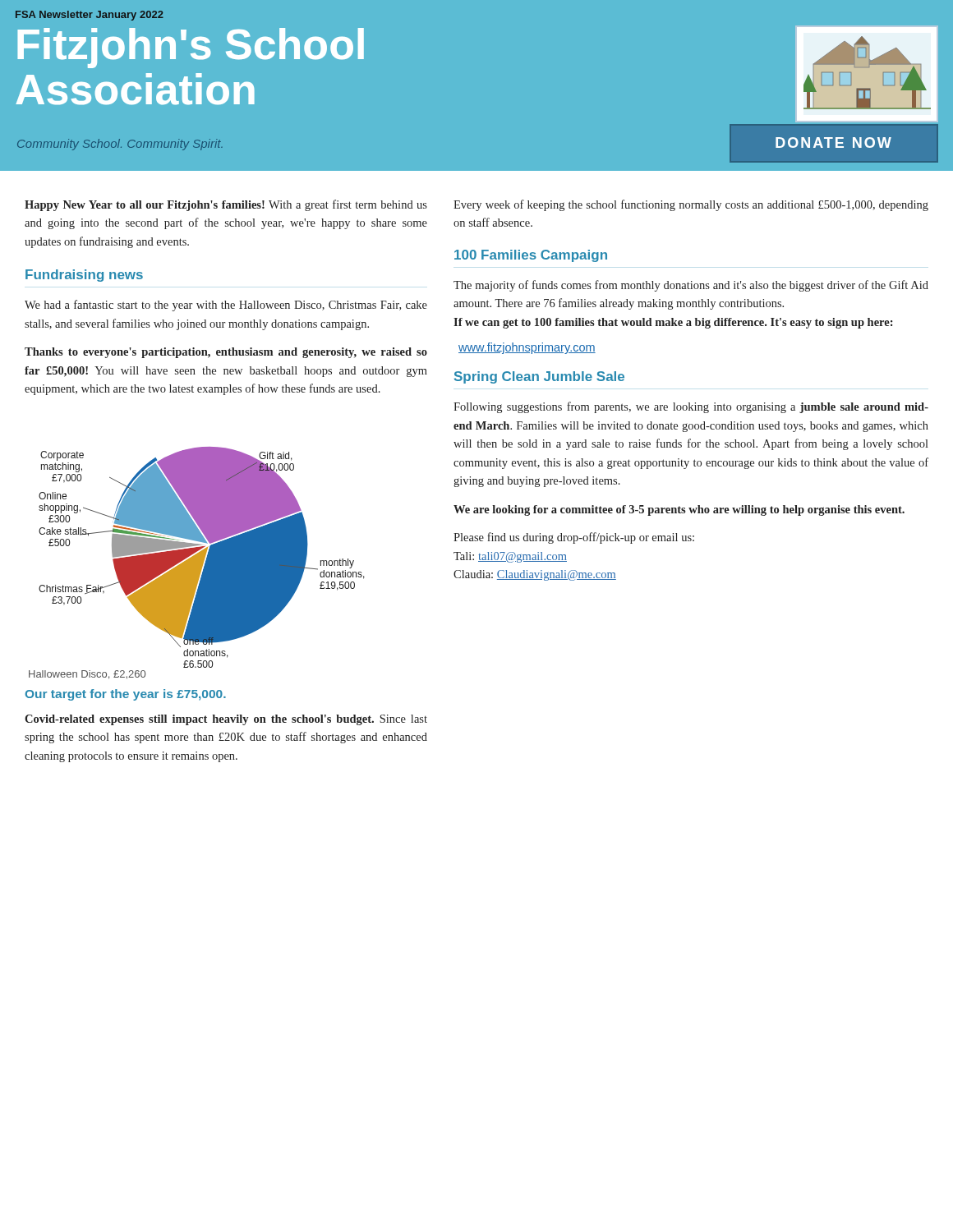
Task: Point to the region starting "DONATE NOW"
Action: [x=834, y=143]
